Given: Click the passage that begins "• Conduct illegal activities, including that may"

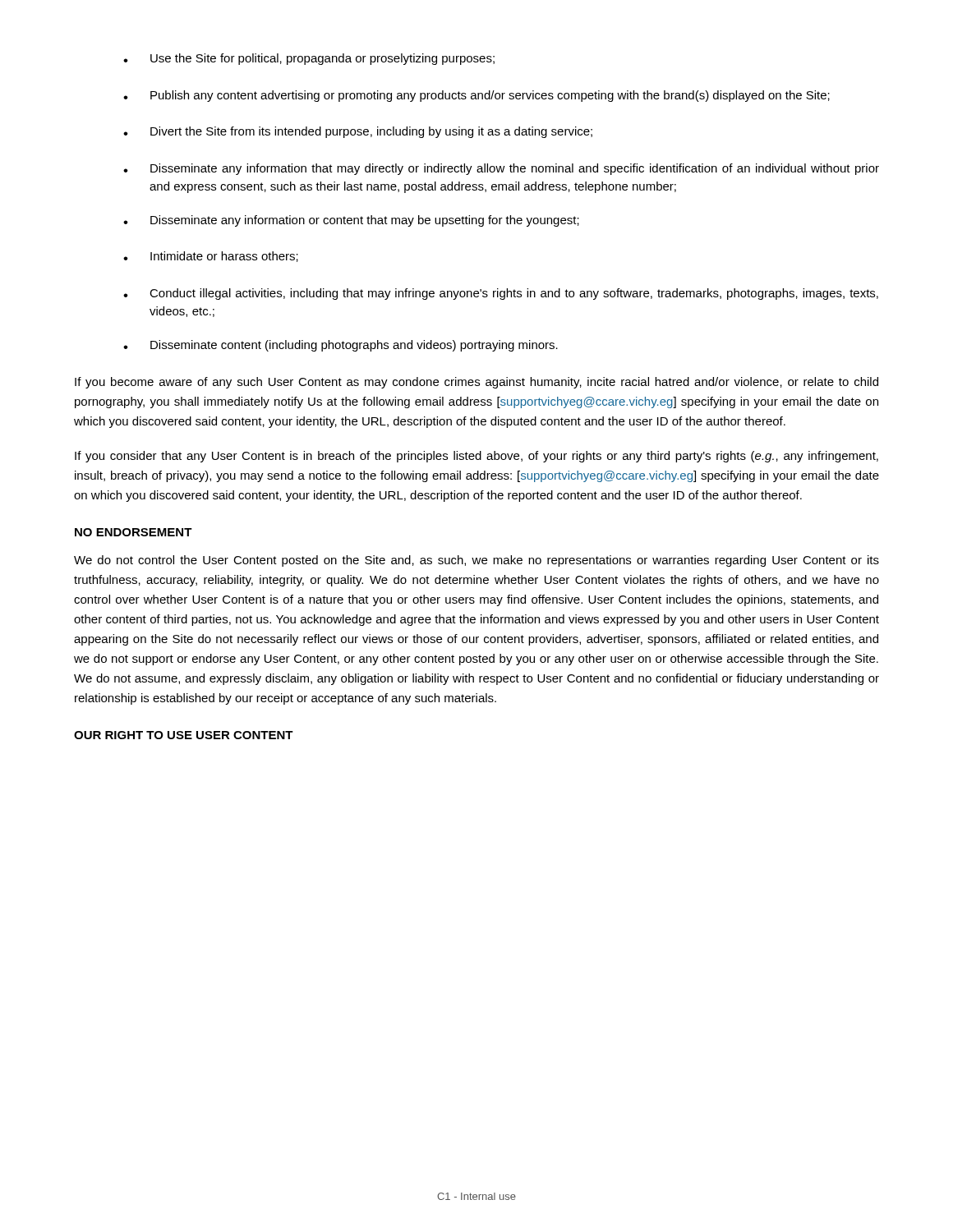Looking at the screenshot, I should pyautogui.click(x=501, y=302).
